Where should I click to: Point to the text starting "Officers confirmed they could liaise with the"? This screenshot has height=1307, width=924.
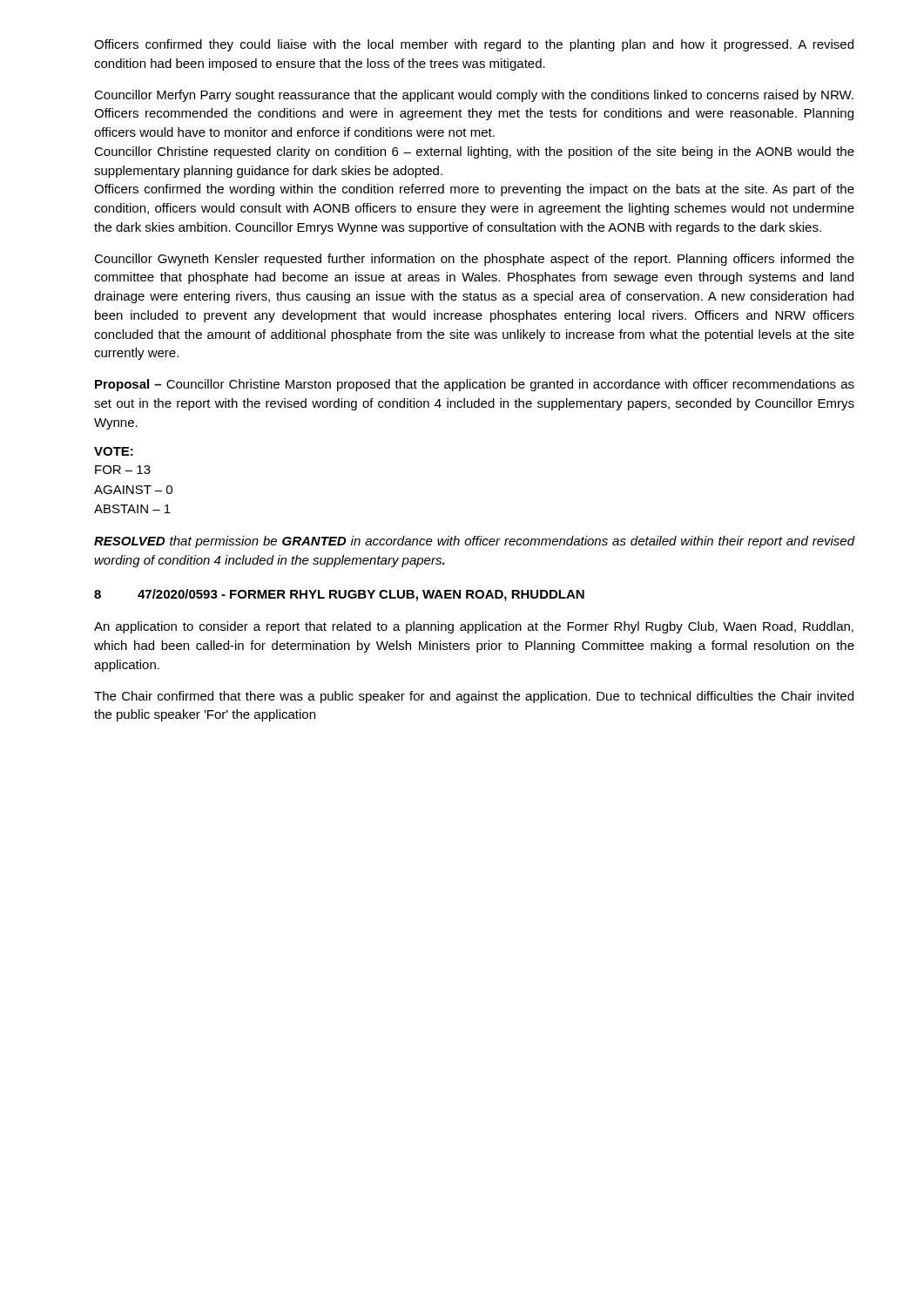pyautogui.click(x=474, y=53)
